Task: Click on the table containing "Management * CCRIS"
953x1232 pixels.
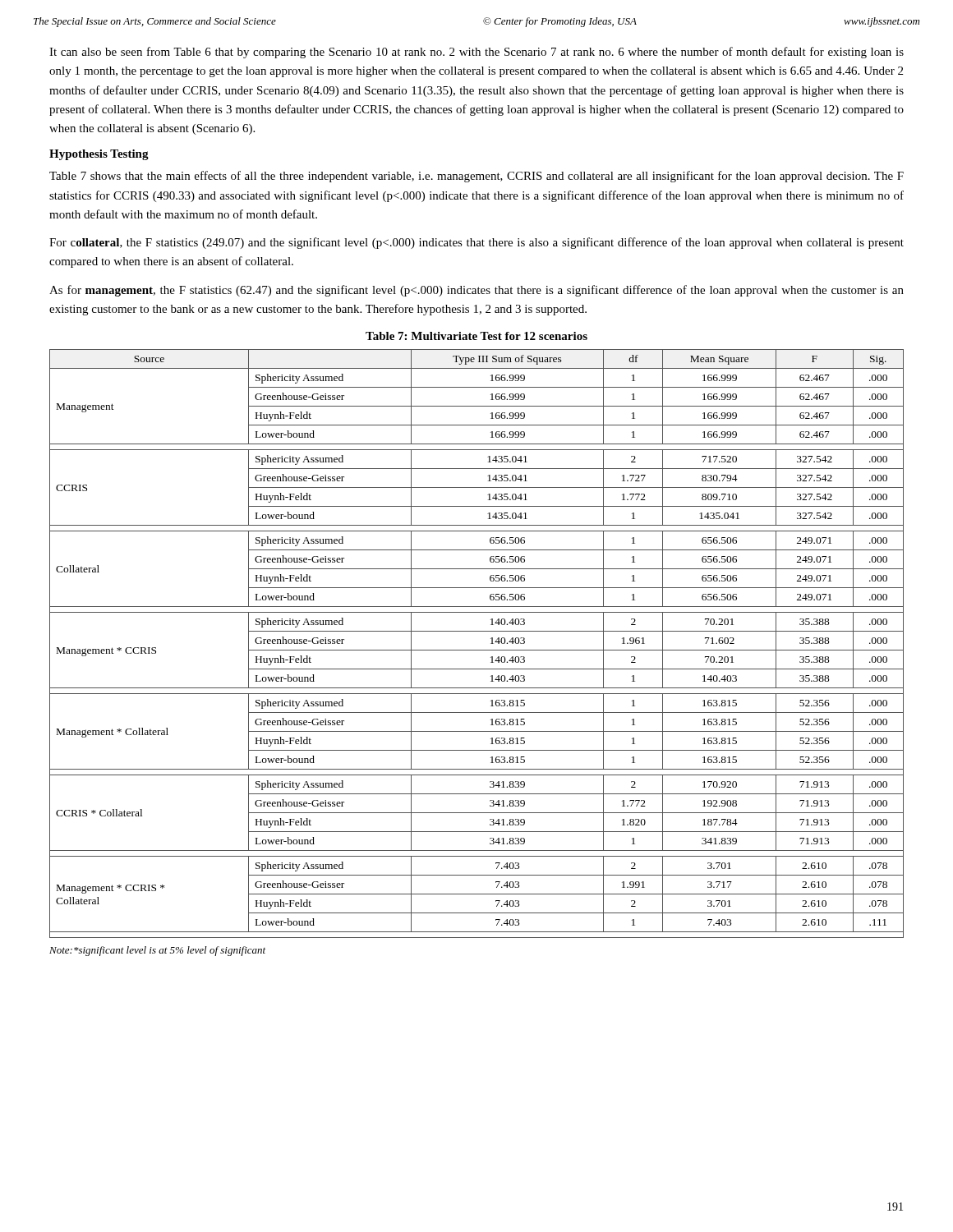Action: click(x=476, y=643)
